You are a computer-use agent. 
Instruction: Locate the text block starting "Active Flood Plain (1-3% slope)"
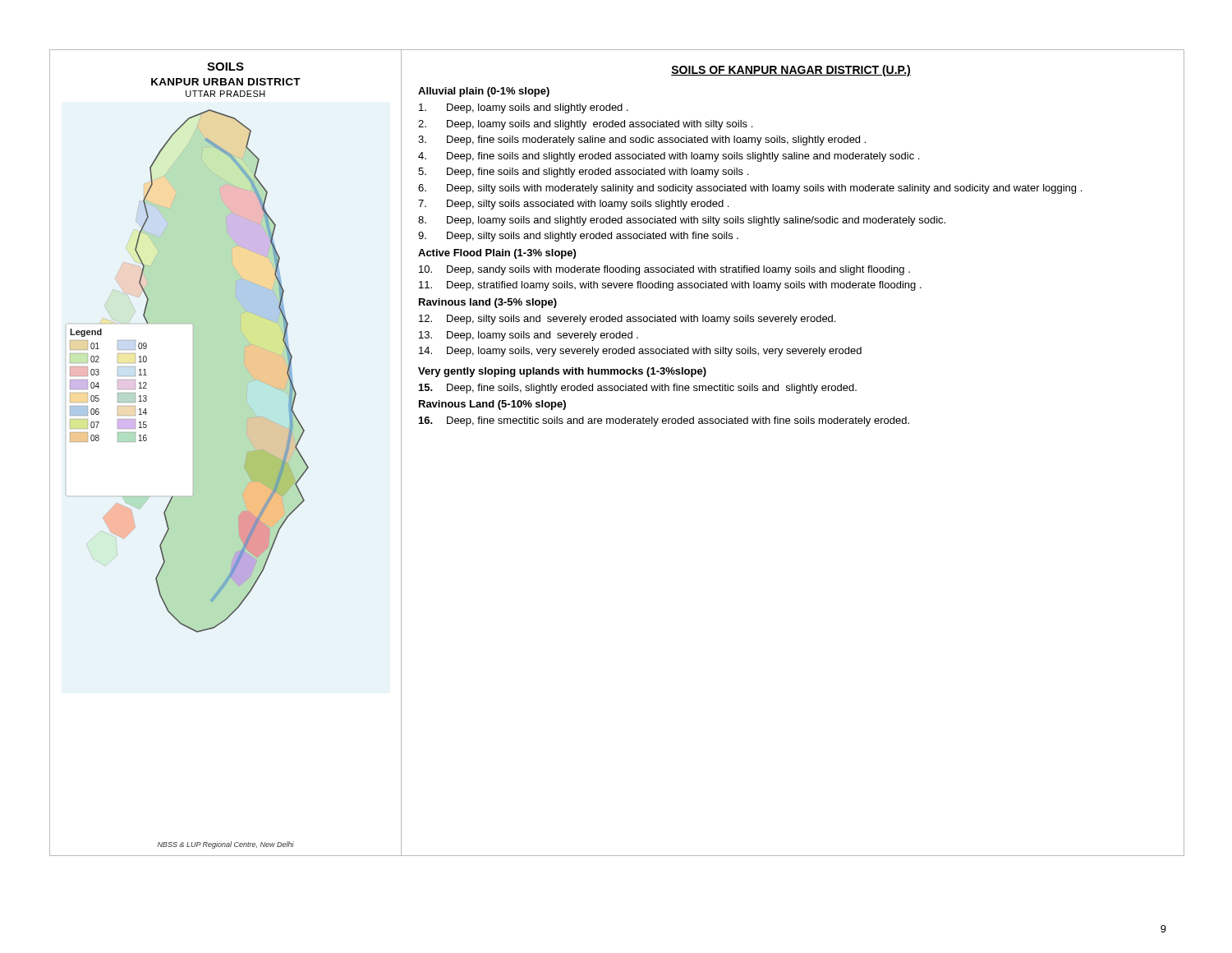click(x=497, y=253)
